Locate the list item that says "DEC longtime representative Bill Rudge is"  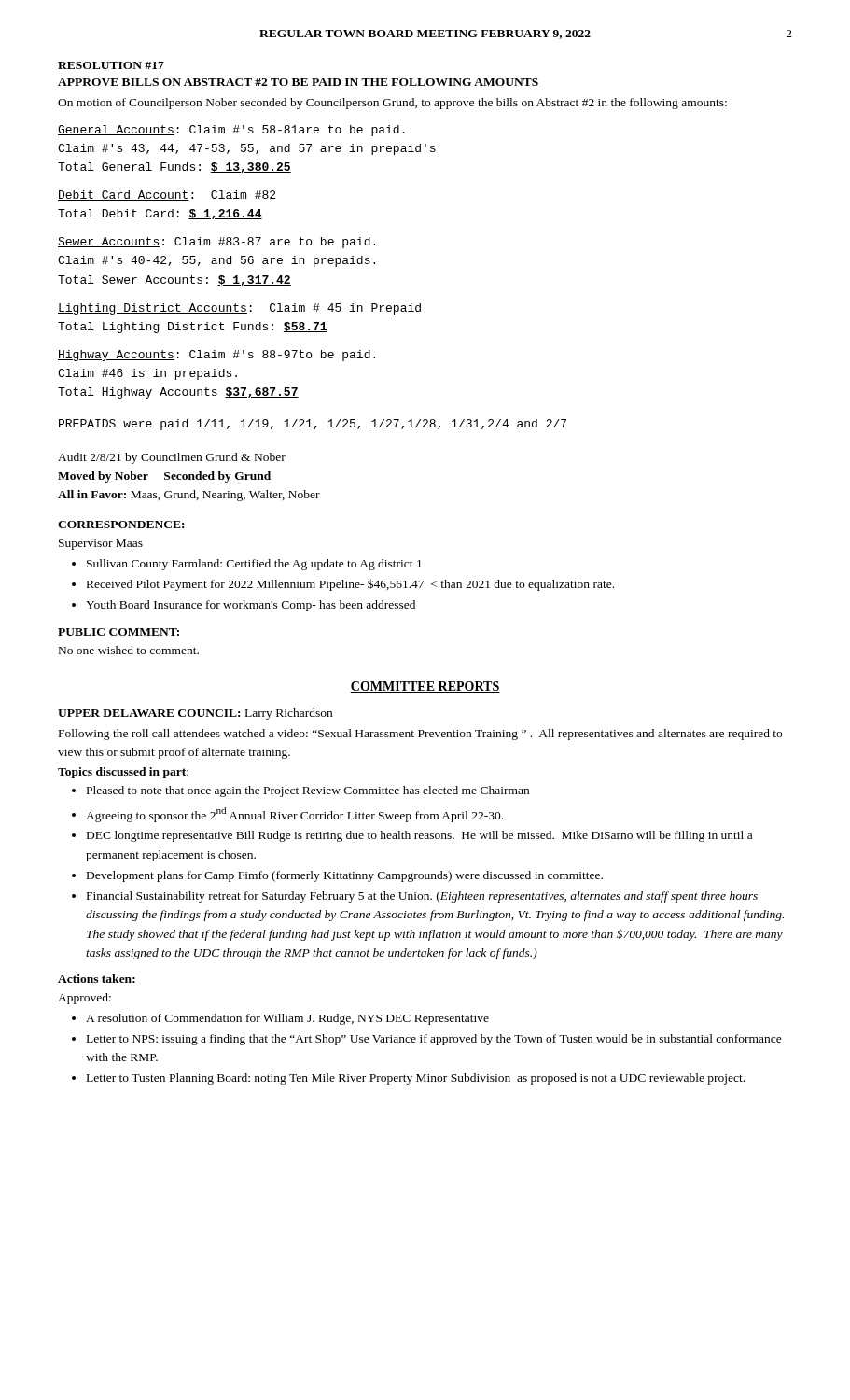[419, 845]
